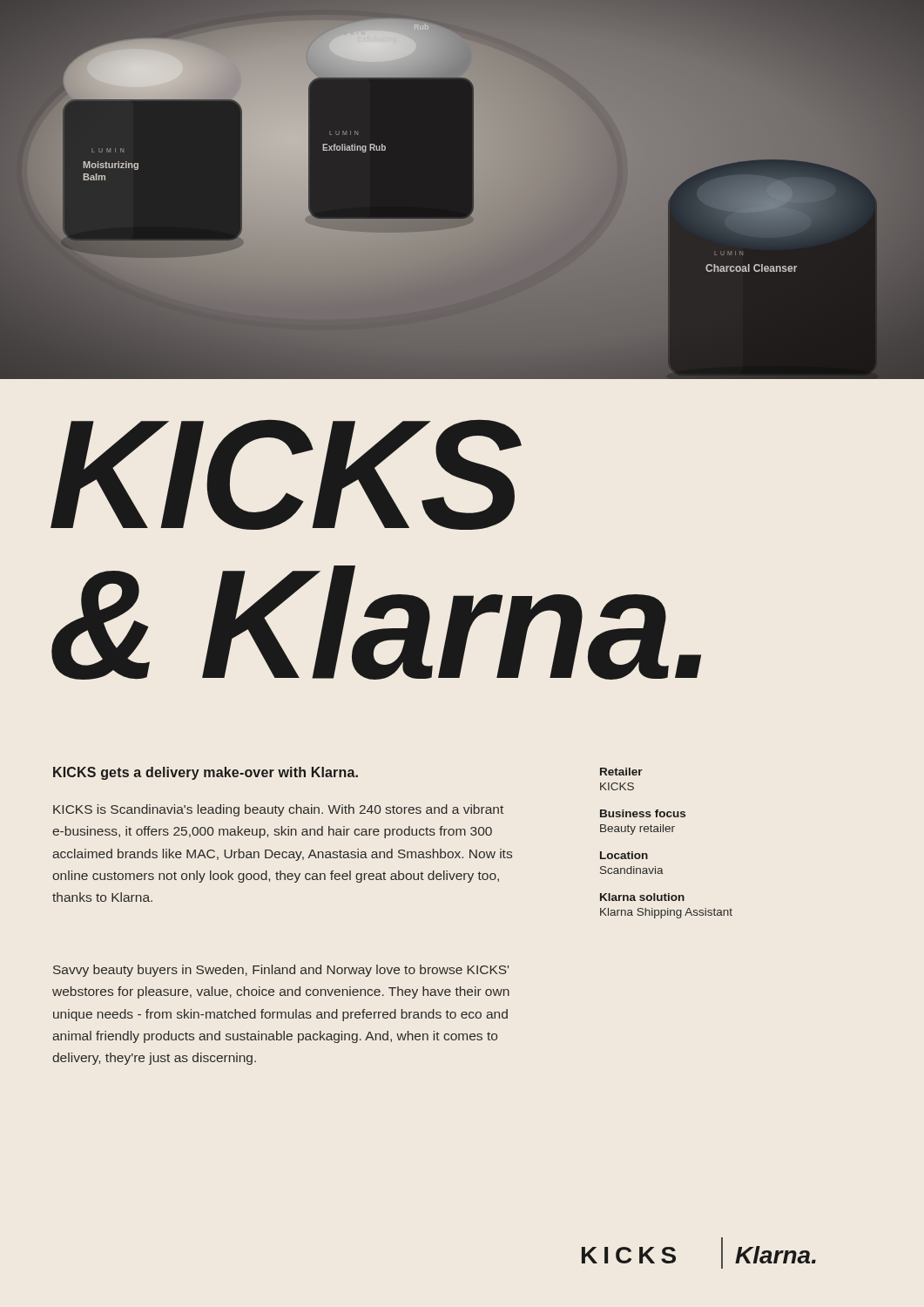This screenshot has height=1307, width=924.
Task: Select the element starting "KICKS is Scandinavia's leading beauty chain. With 240"
Action: tap(282, 853)
